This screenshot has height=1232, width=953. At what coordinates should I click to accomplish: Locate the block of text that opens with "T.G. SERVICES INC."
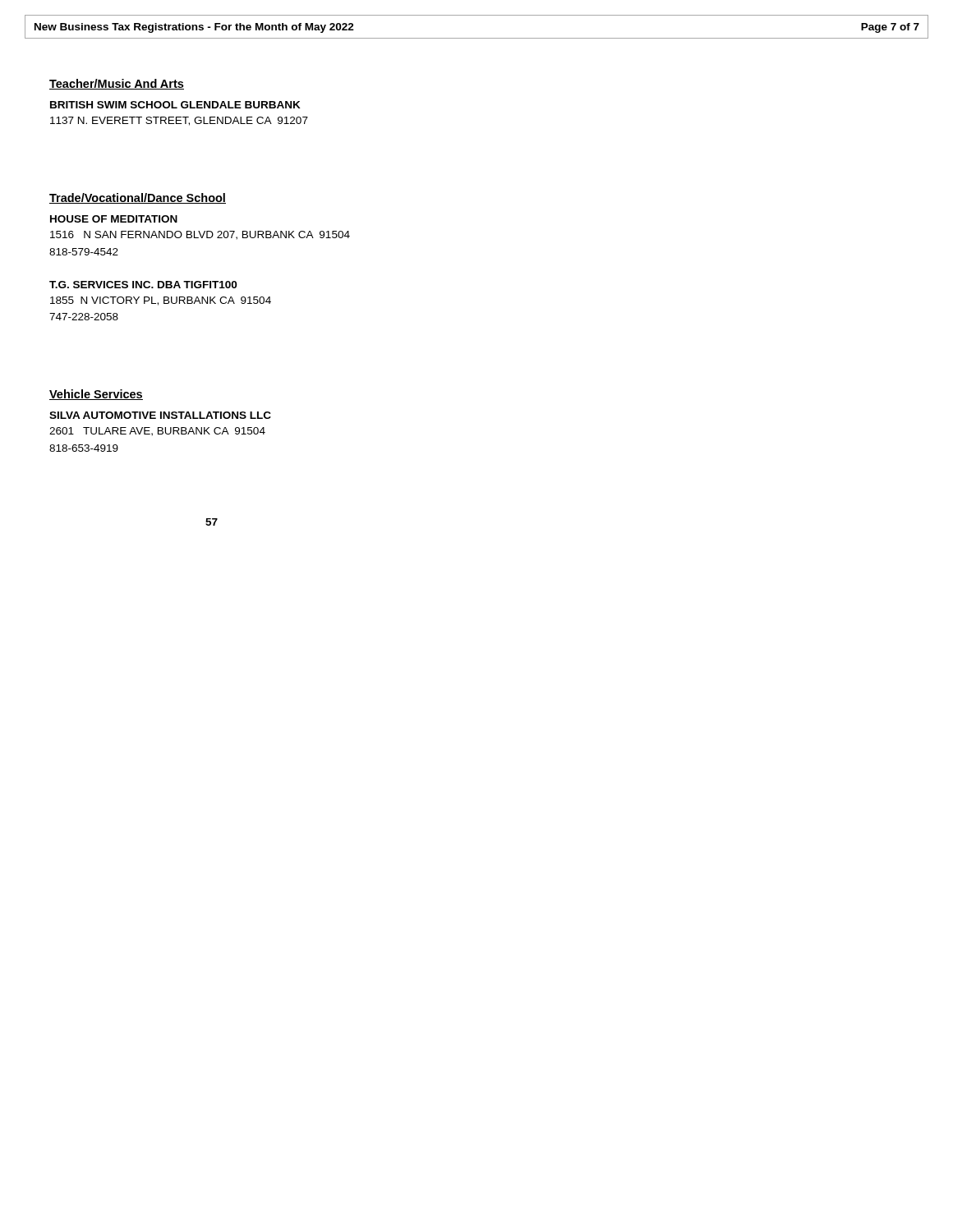point(143,285)
